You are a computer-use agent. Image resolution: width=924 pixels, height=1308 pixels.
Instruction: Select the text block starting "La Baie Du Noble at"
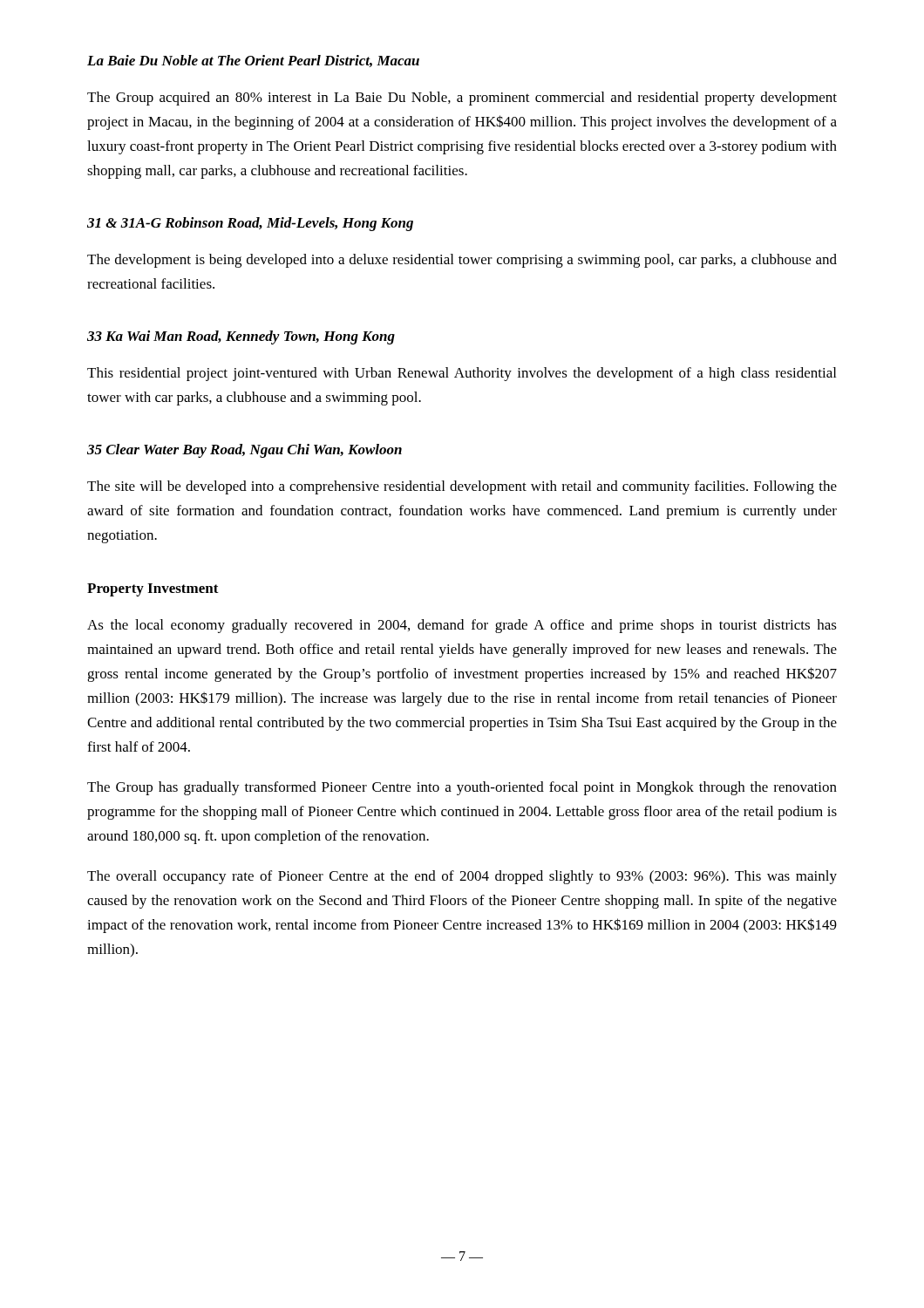pos(253,61)
